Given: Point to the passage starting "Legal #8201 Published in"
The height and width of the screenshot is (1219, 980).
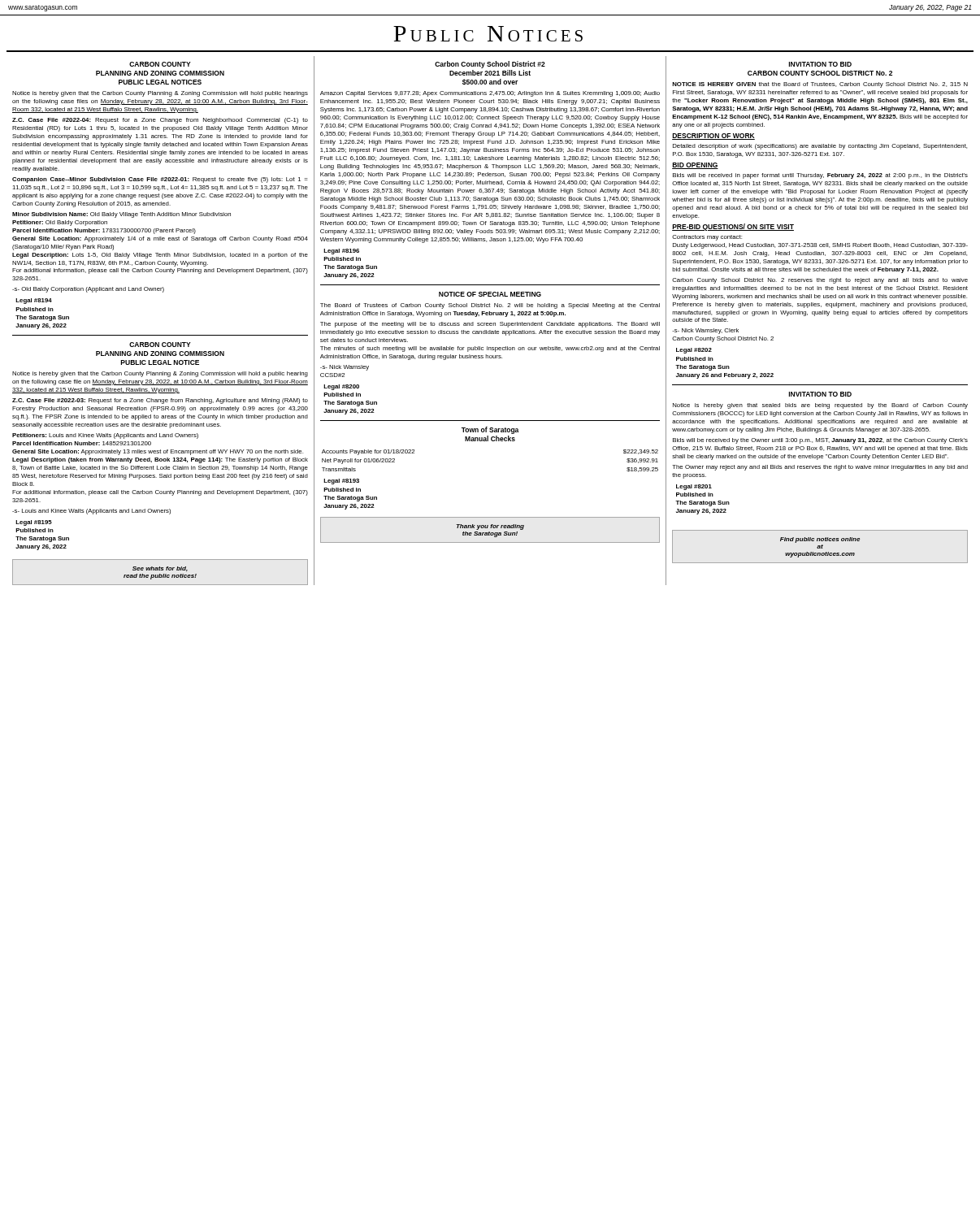Looking at the screenshot, I should pyautogui.click(x=701, y=498).
